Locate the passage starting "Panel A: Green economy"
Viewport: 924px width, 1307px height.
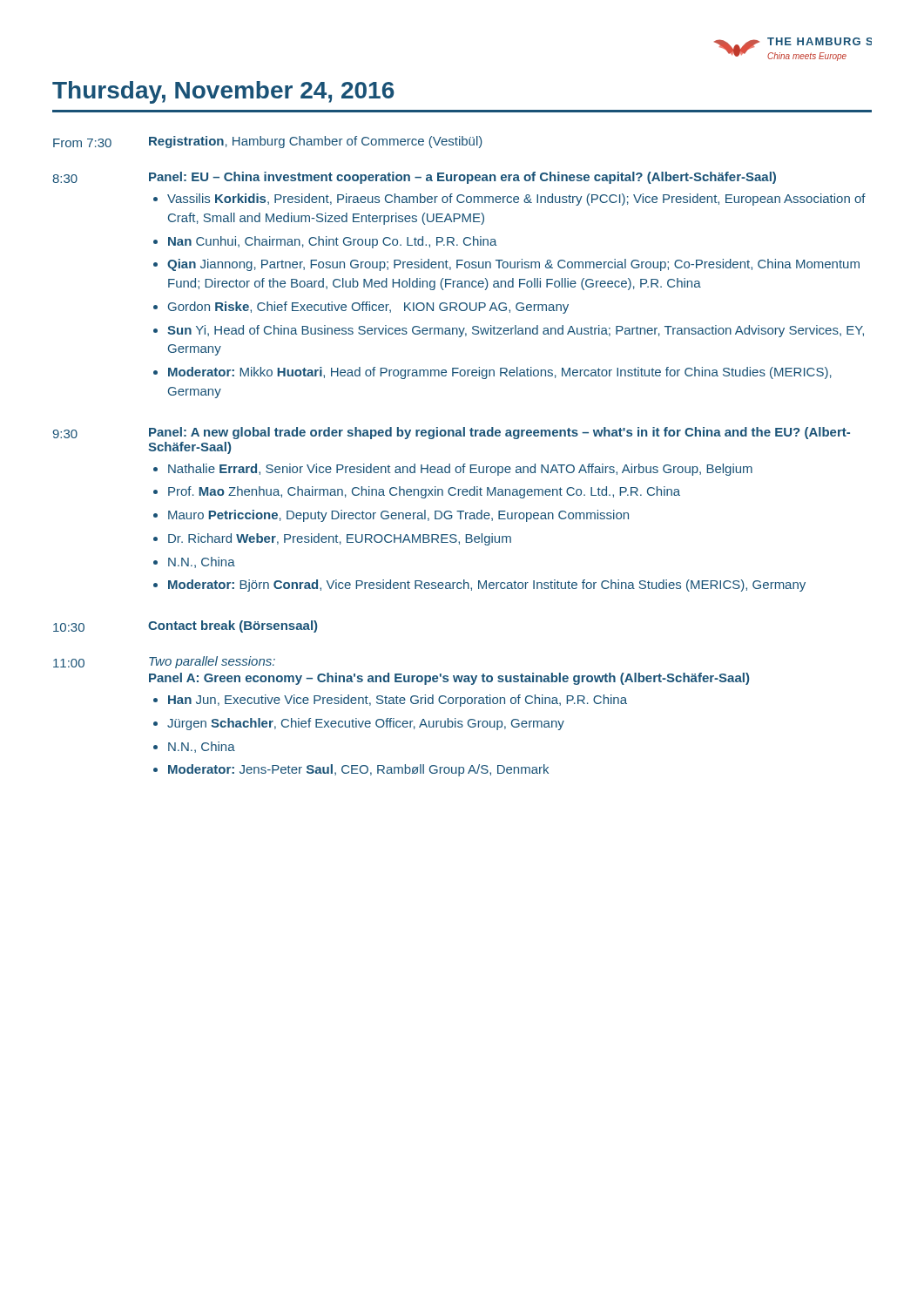(449, 677)
